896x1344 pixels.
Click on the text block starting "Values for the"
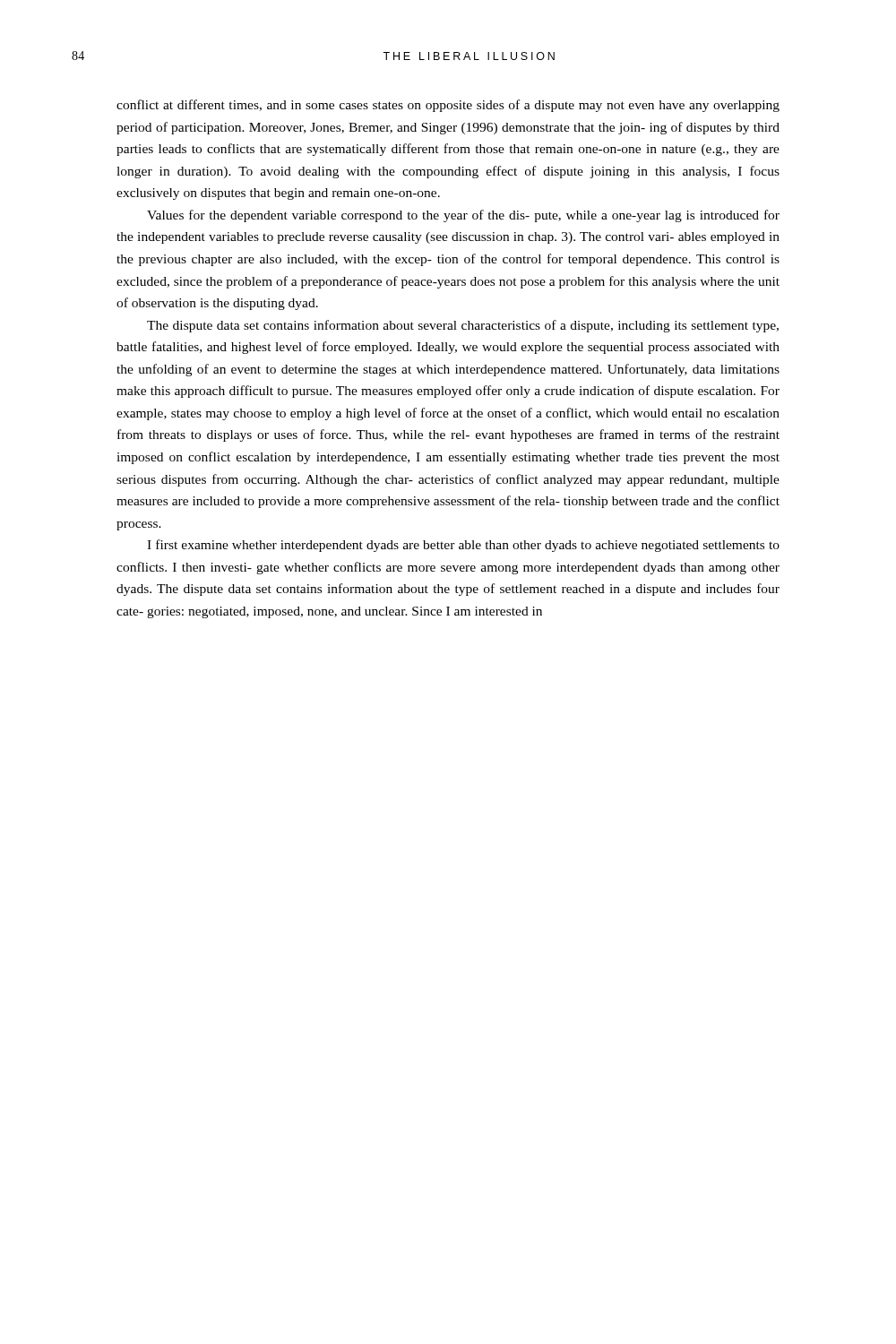pyautogui.click(x=448, y=258)
